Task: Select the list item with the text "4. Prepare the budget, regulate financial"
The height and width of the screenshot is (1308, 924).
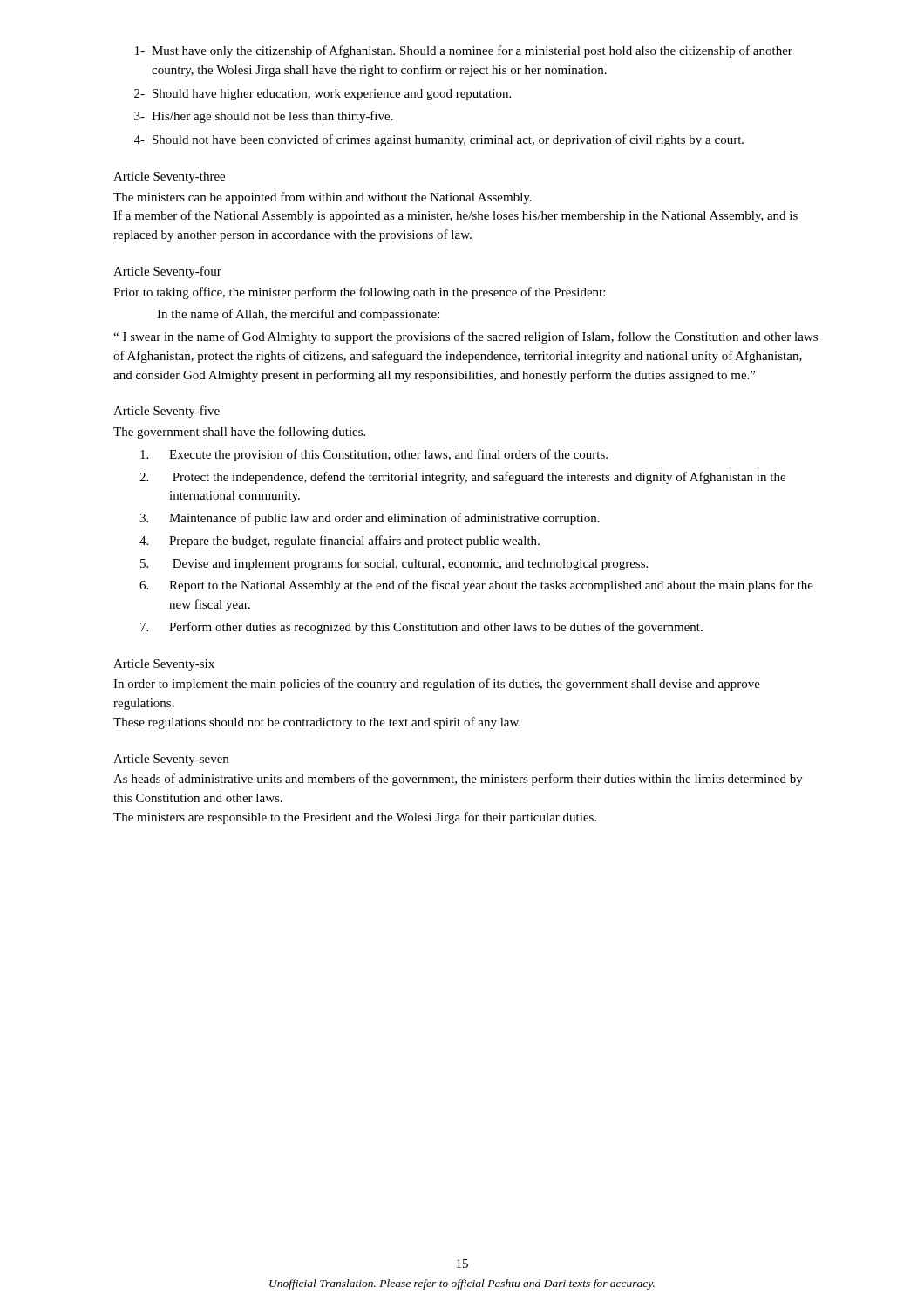Action: coord(479,541)
